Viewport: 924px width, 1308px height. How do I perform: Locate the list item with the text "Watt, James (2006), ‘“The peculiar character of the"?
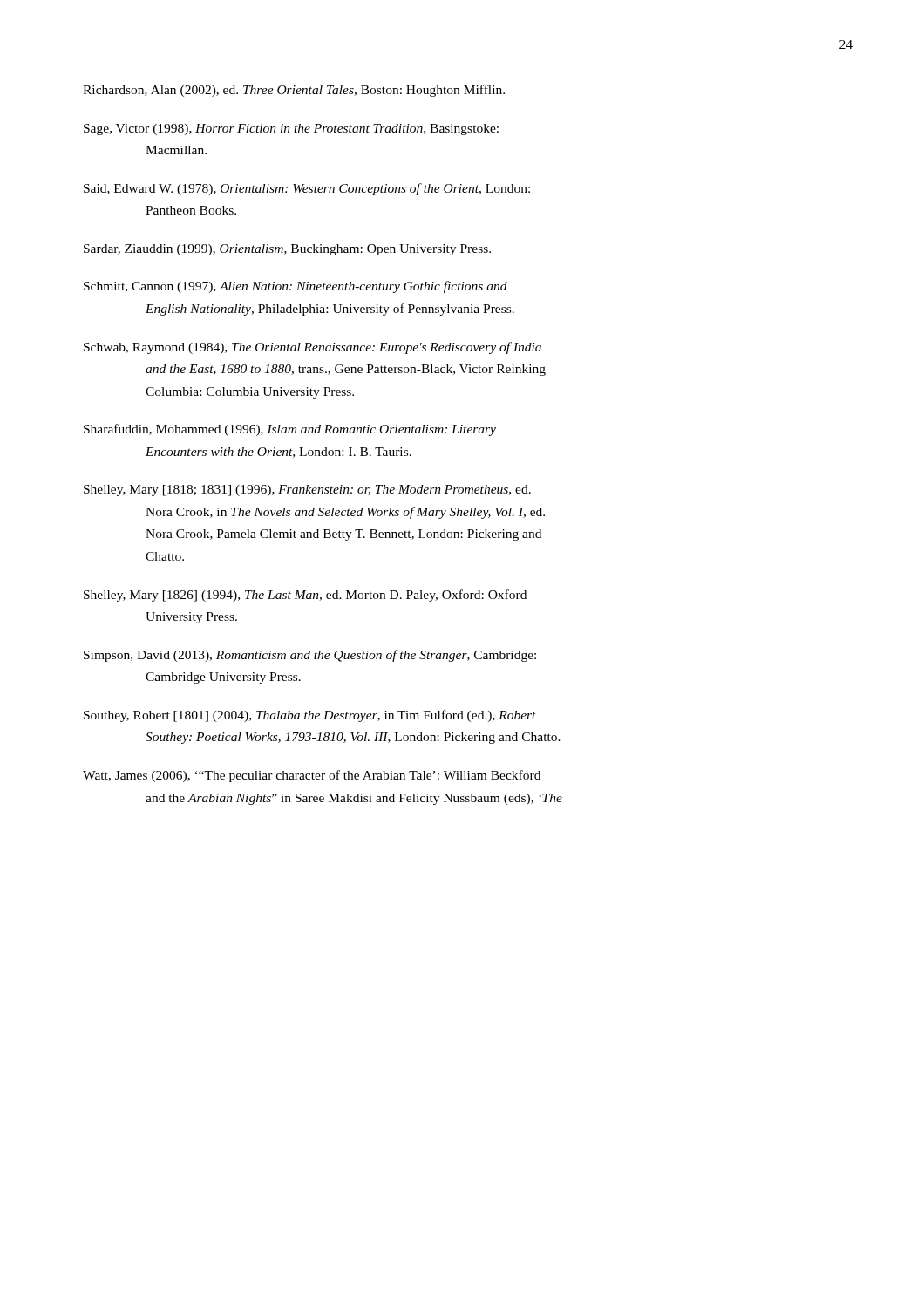click(462, 788)
